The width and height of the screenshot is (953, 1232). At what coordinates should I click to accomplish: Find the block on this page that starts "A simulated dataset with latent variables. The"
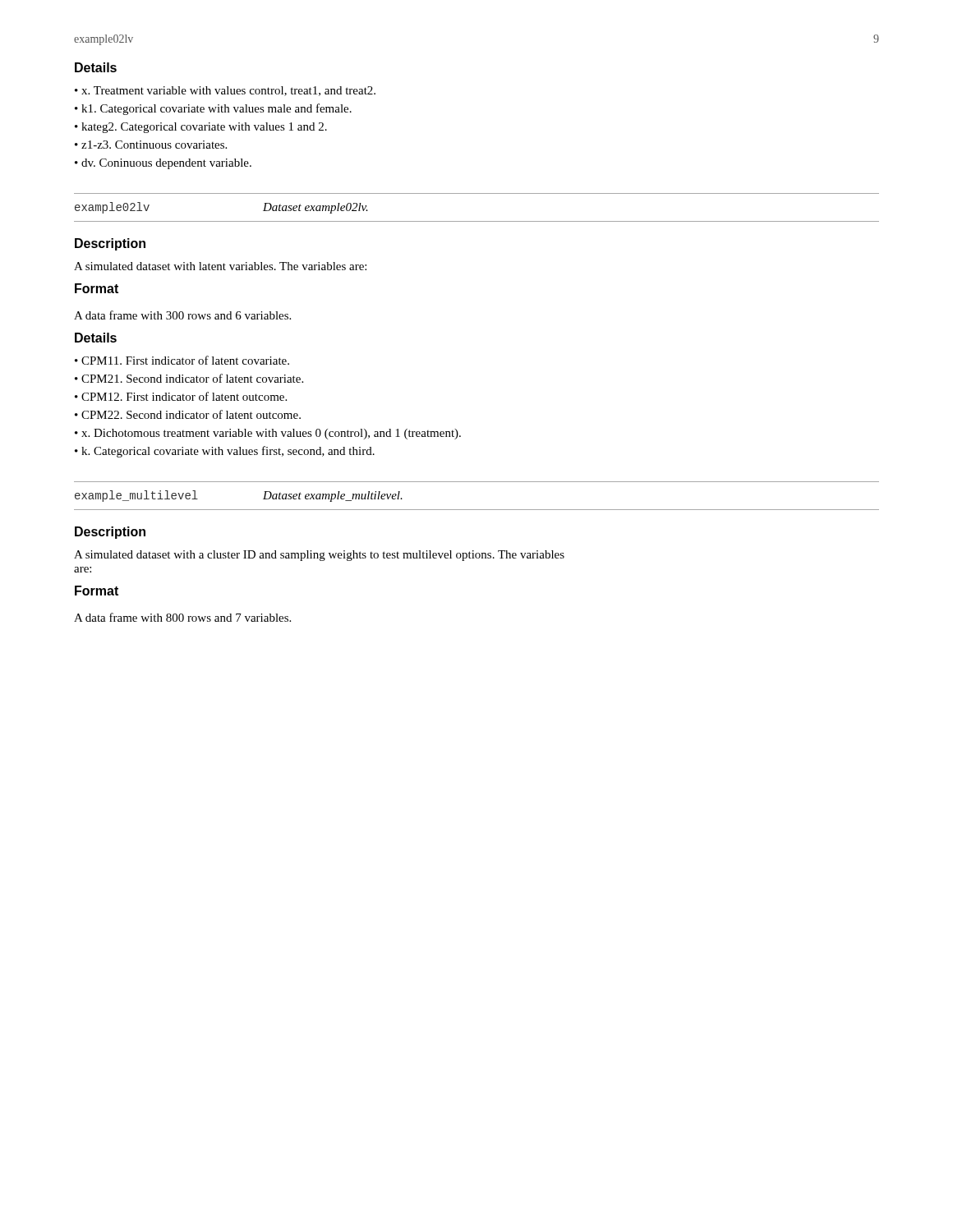click(x=221, y=266)
